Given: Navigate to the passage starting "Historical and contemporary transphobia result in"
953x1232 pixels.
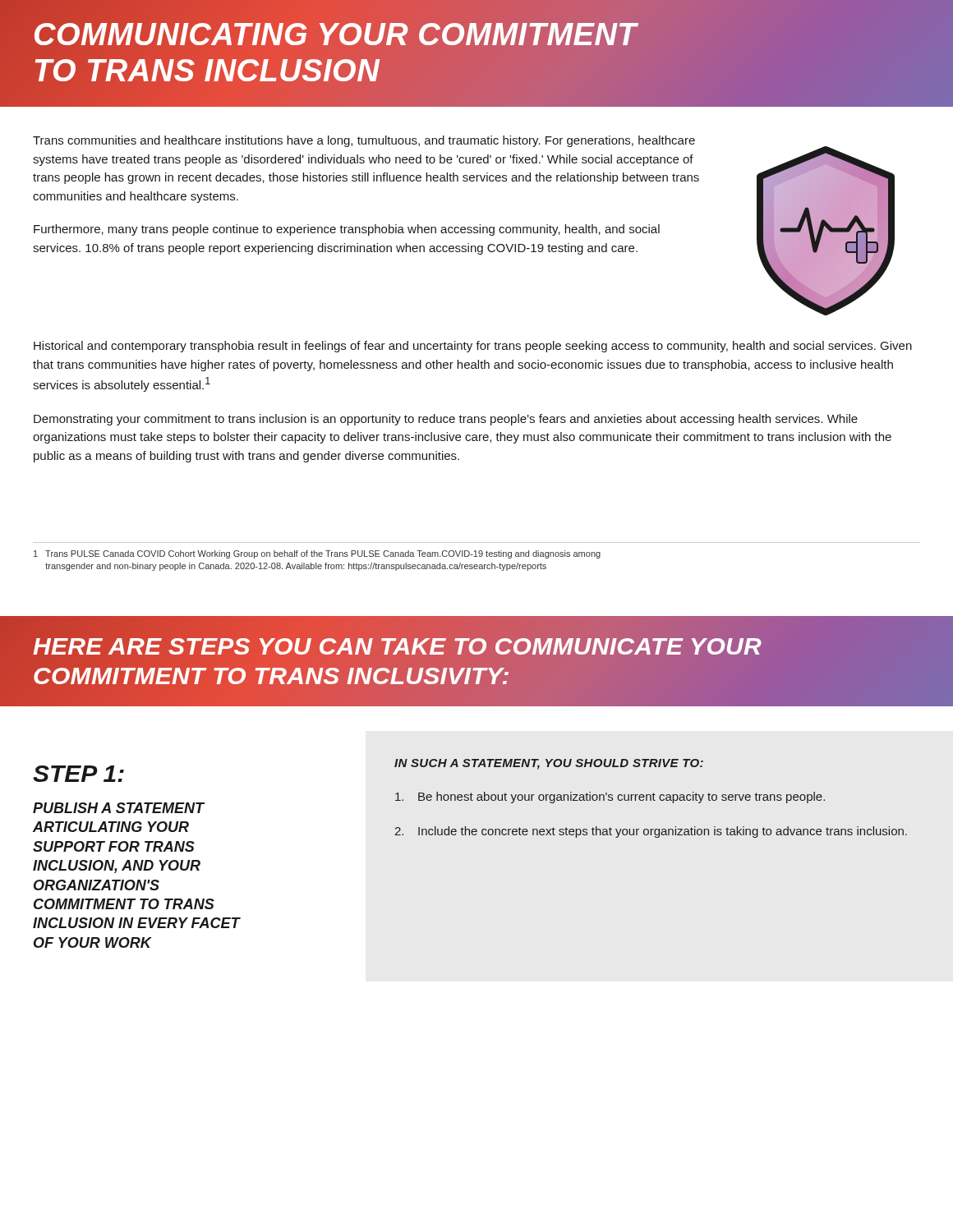Looking at the screenshot, I should pyautogui.click(x=472, y=365).
